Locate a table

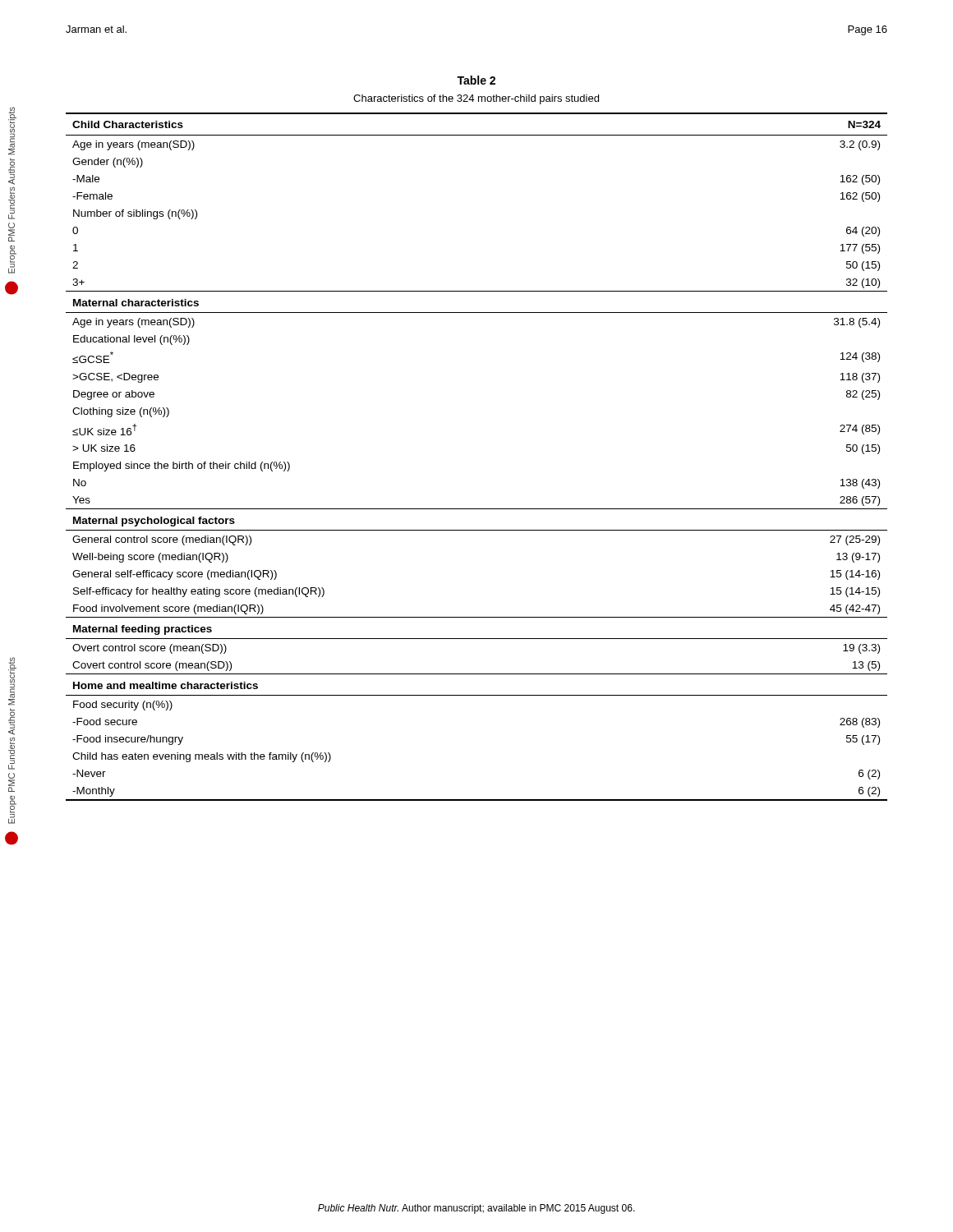pos(476,457)
